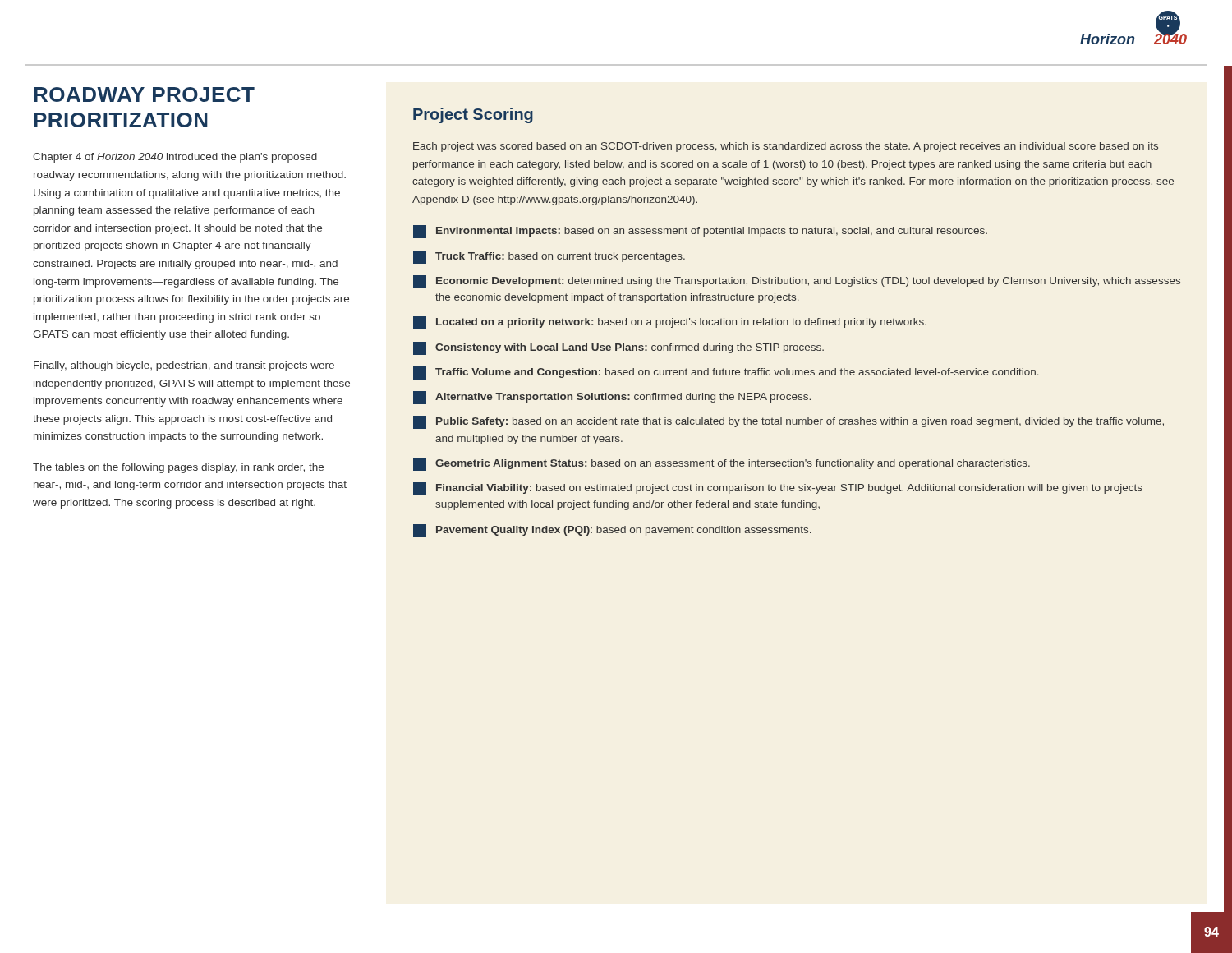Find the list item containing "Truck Traffic: based on current truck percentages."
The height and width of the screenshot is (953, 1232).
pos(549,257)
